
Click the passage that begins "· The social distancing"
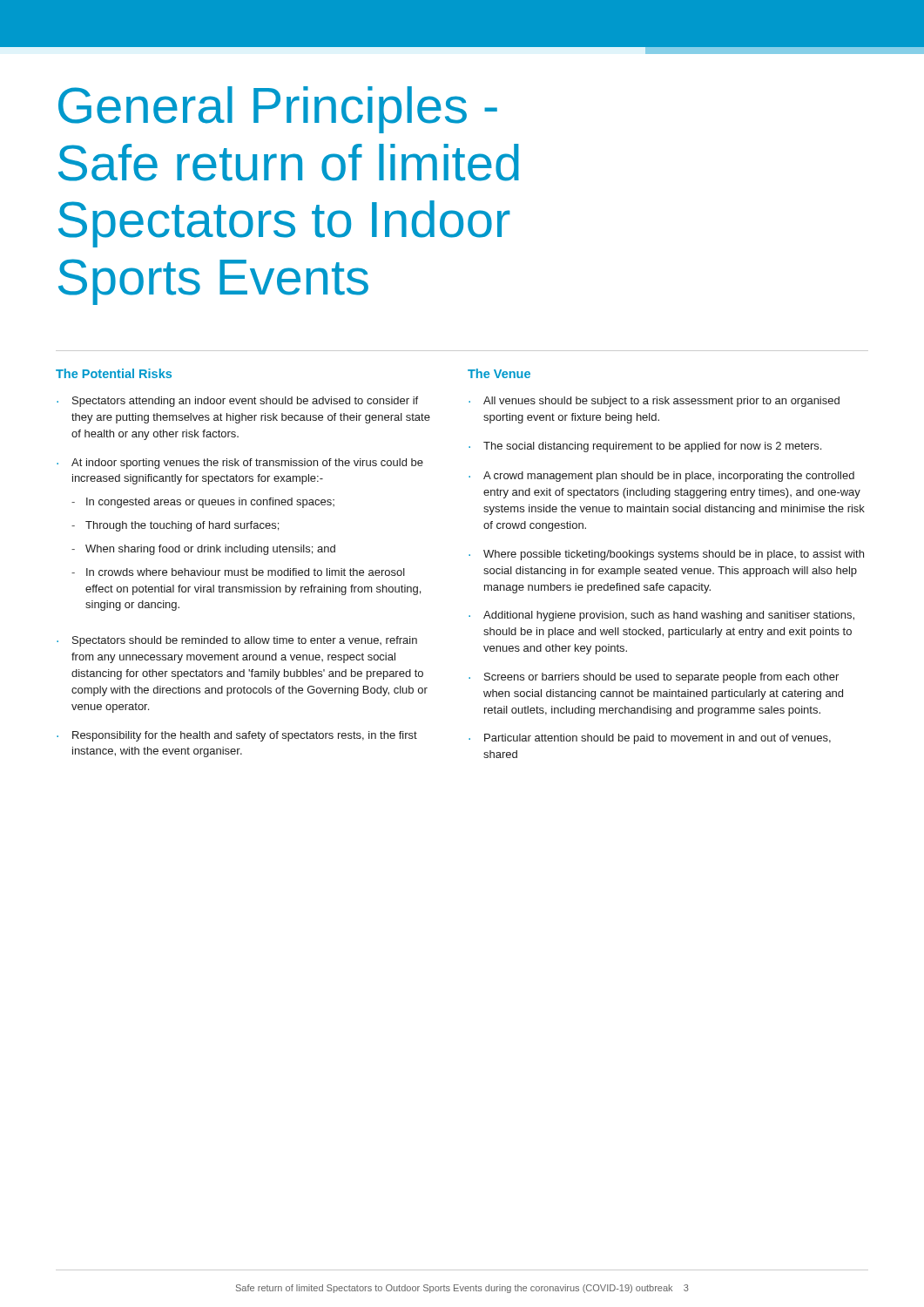[x=668, y=447]
